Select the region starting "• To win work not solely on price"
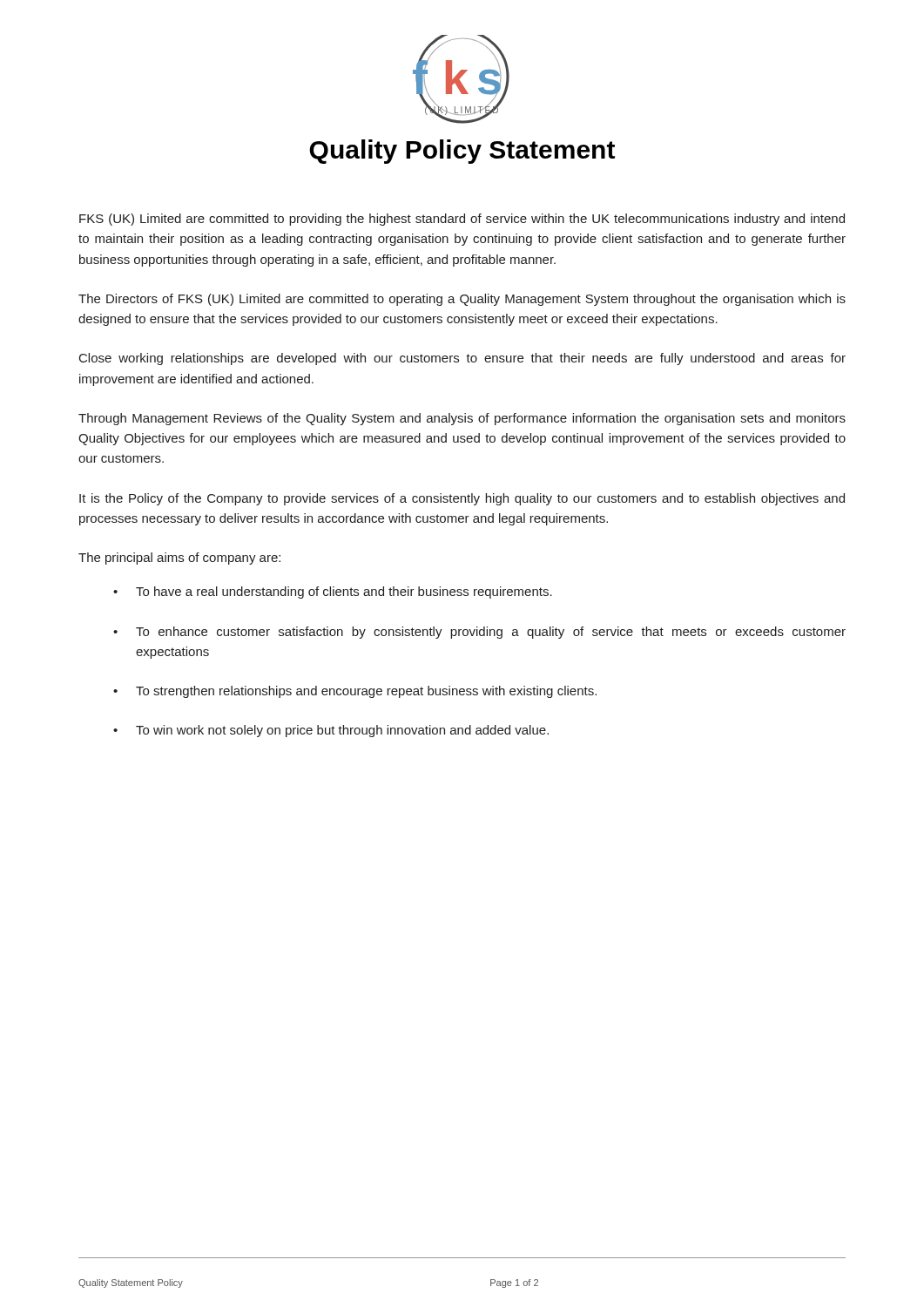924x1307 pixels. tap(479, 730)
